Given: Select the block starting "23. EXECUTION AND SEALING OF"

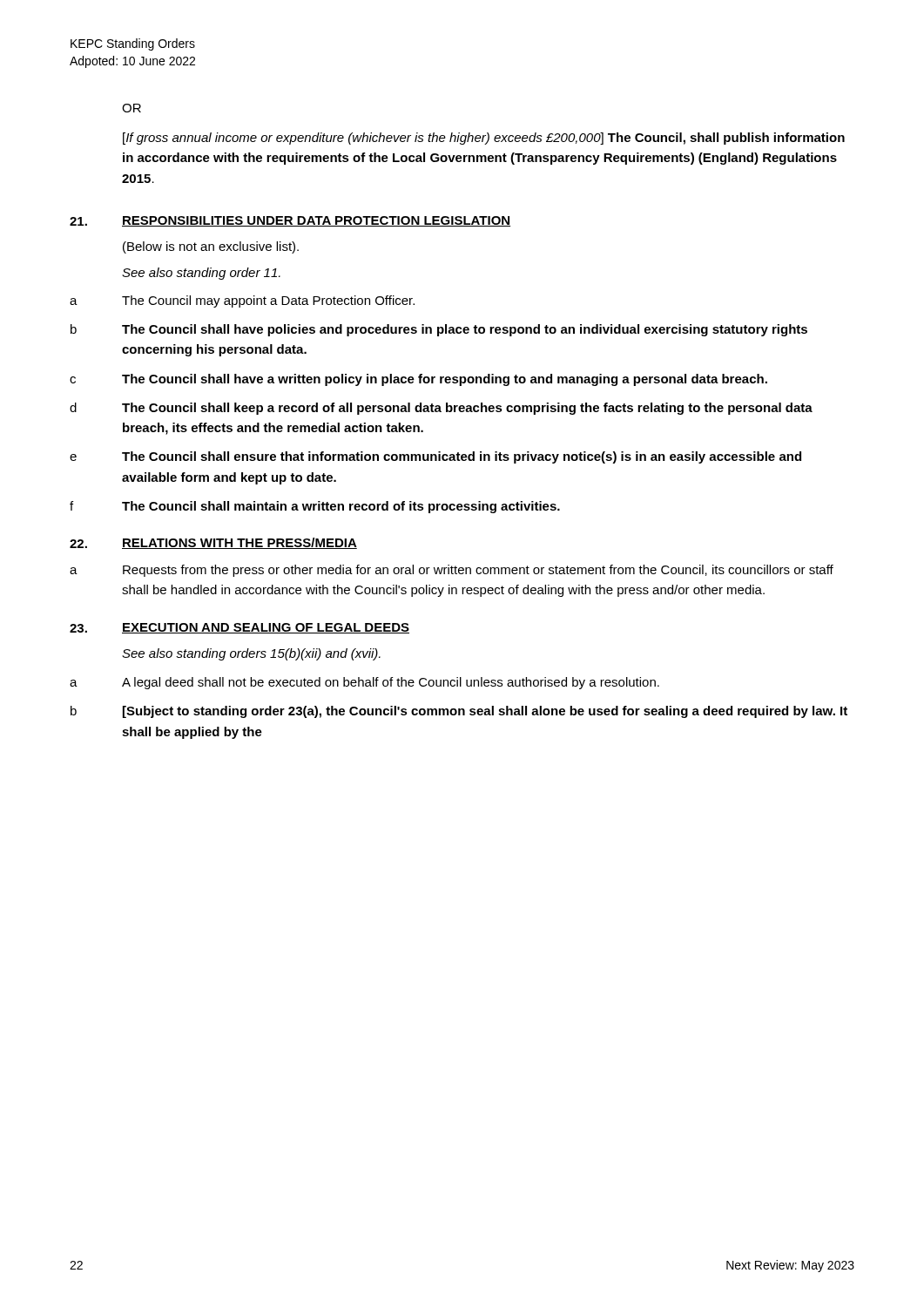Looking at the screenshot, I should 240,627.
